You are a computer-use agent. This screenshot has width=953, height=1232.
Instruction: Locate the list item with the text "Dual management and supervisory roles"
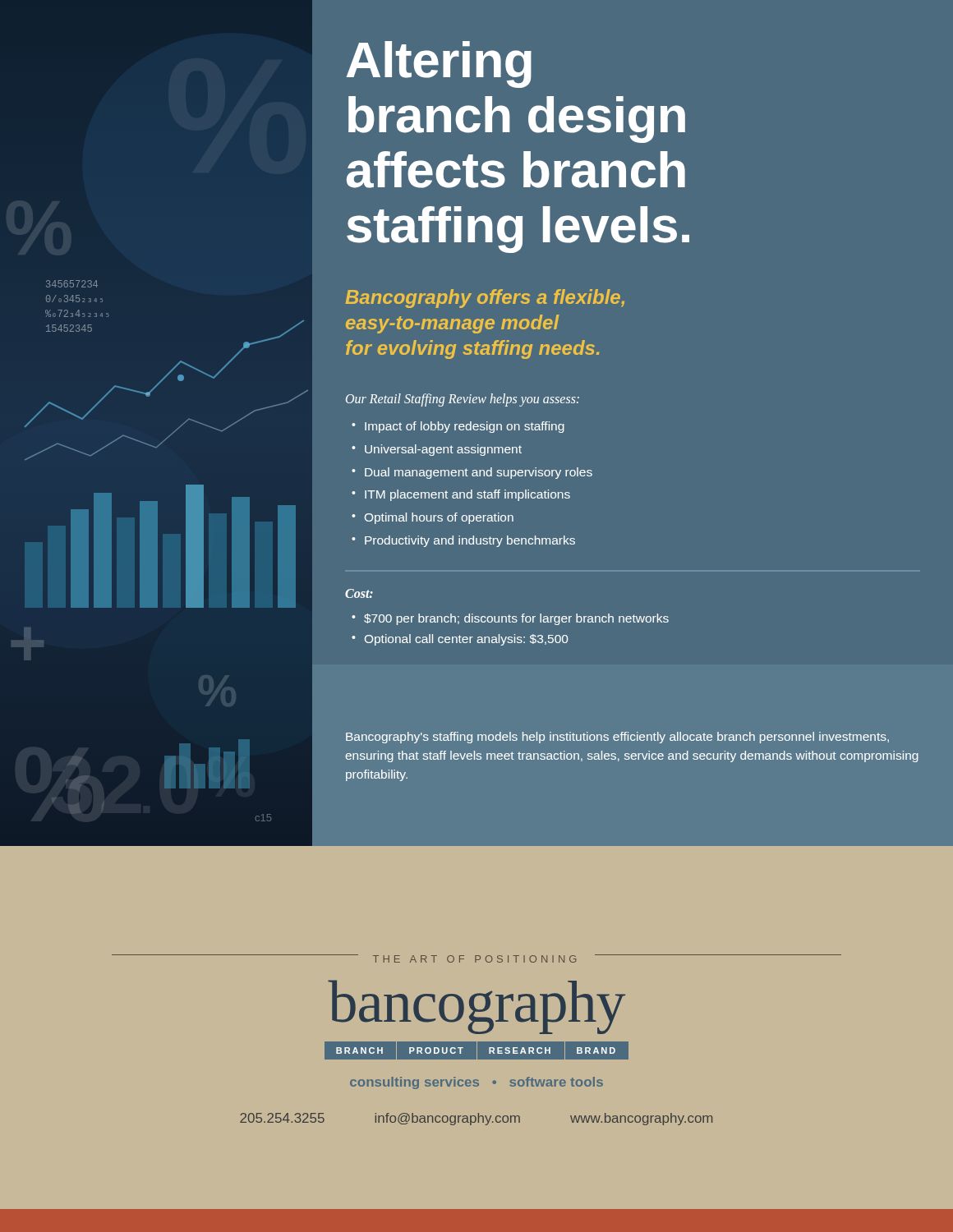(478, 472)
